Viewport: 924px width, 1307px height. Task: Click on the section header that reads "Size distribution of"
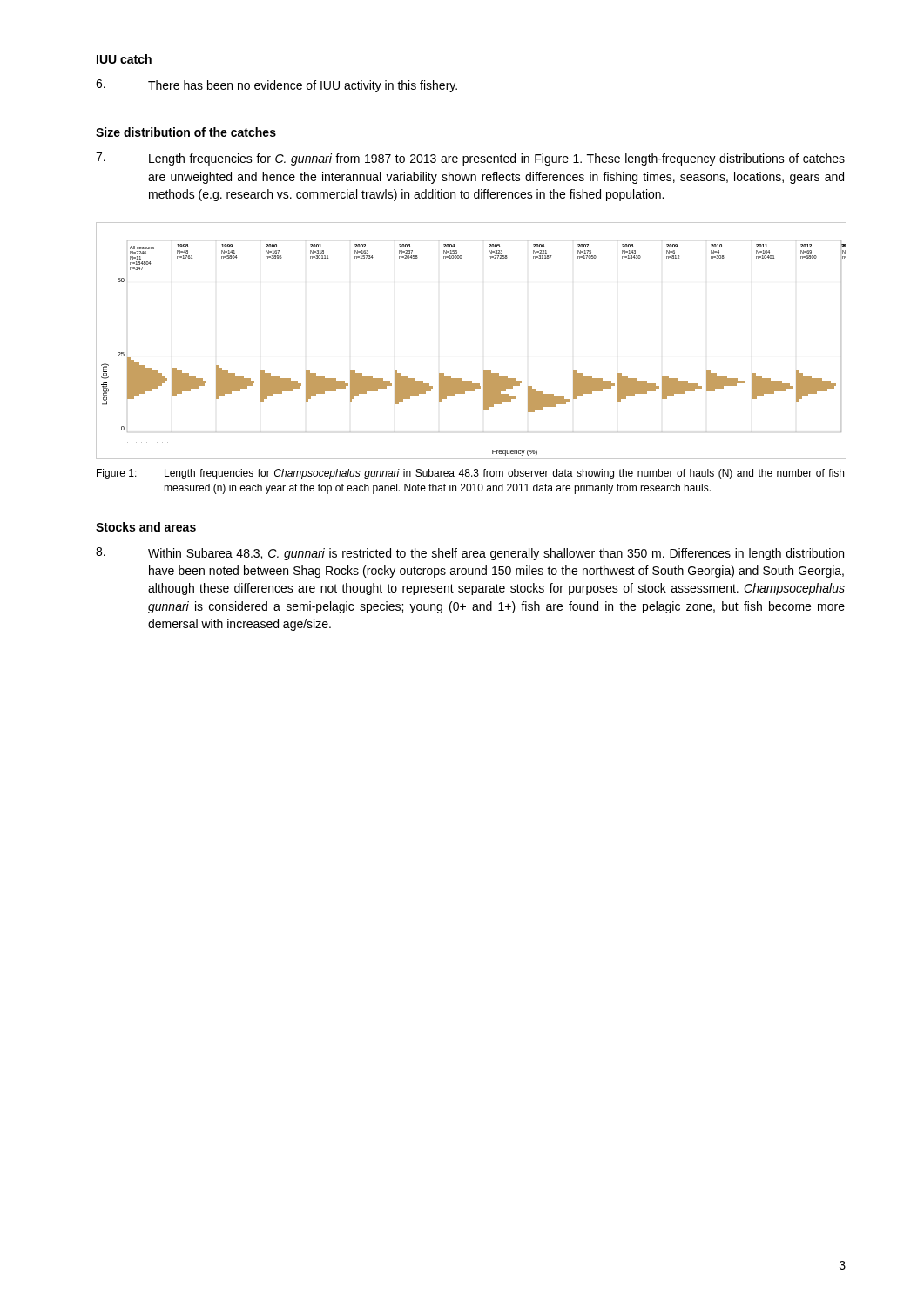pyautogui.click(x=186, y=133)
